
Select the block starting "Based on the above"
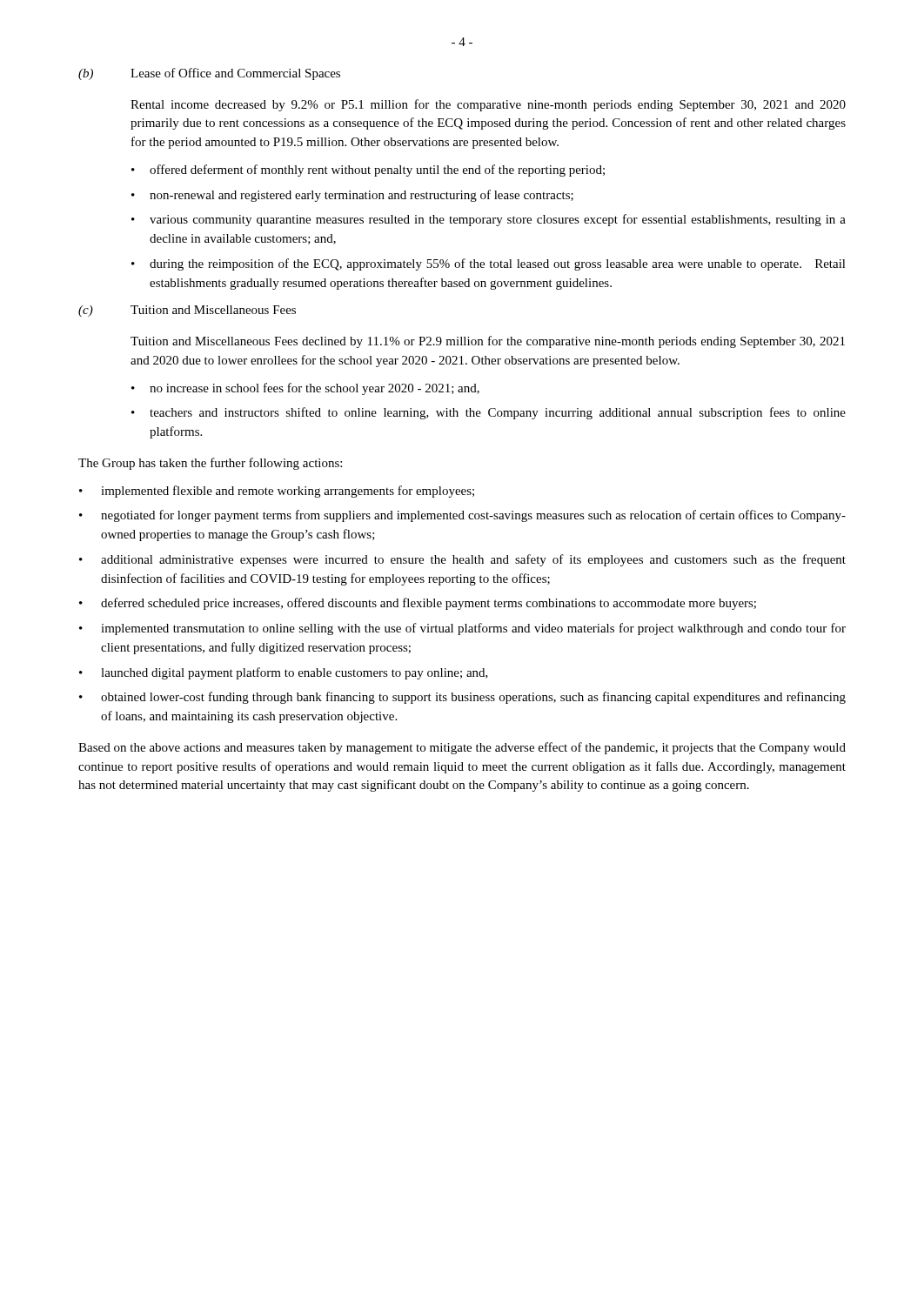[462, 767]
